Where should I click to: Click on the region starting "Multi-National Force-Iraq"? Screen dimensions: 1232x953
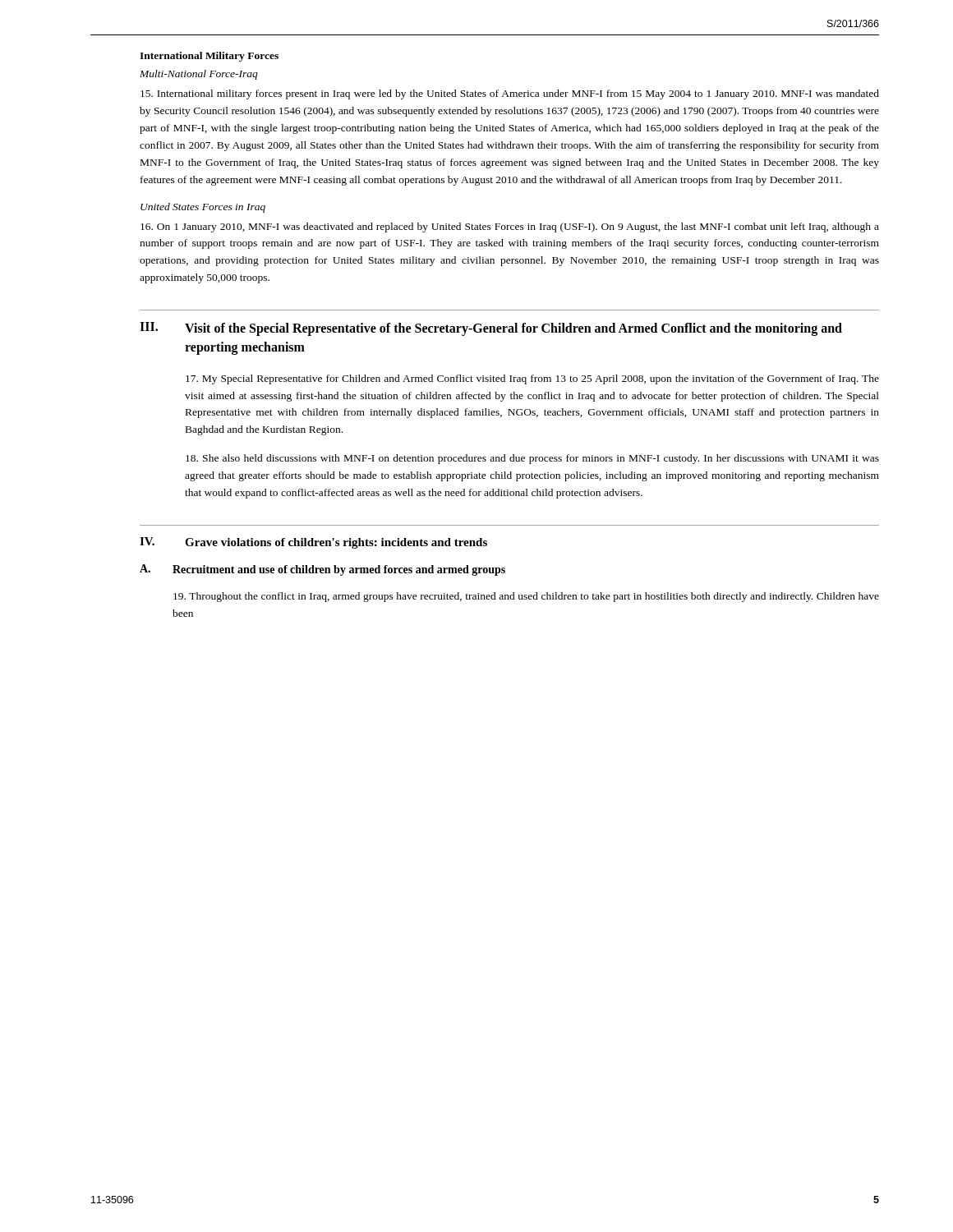[x=199, y=74]
